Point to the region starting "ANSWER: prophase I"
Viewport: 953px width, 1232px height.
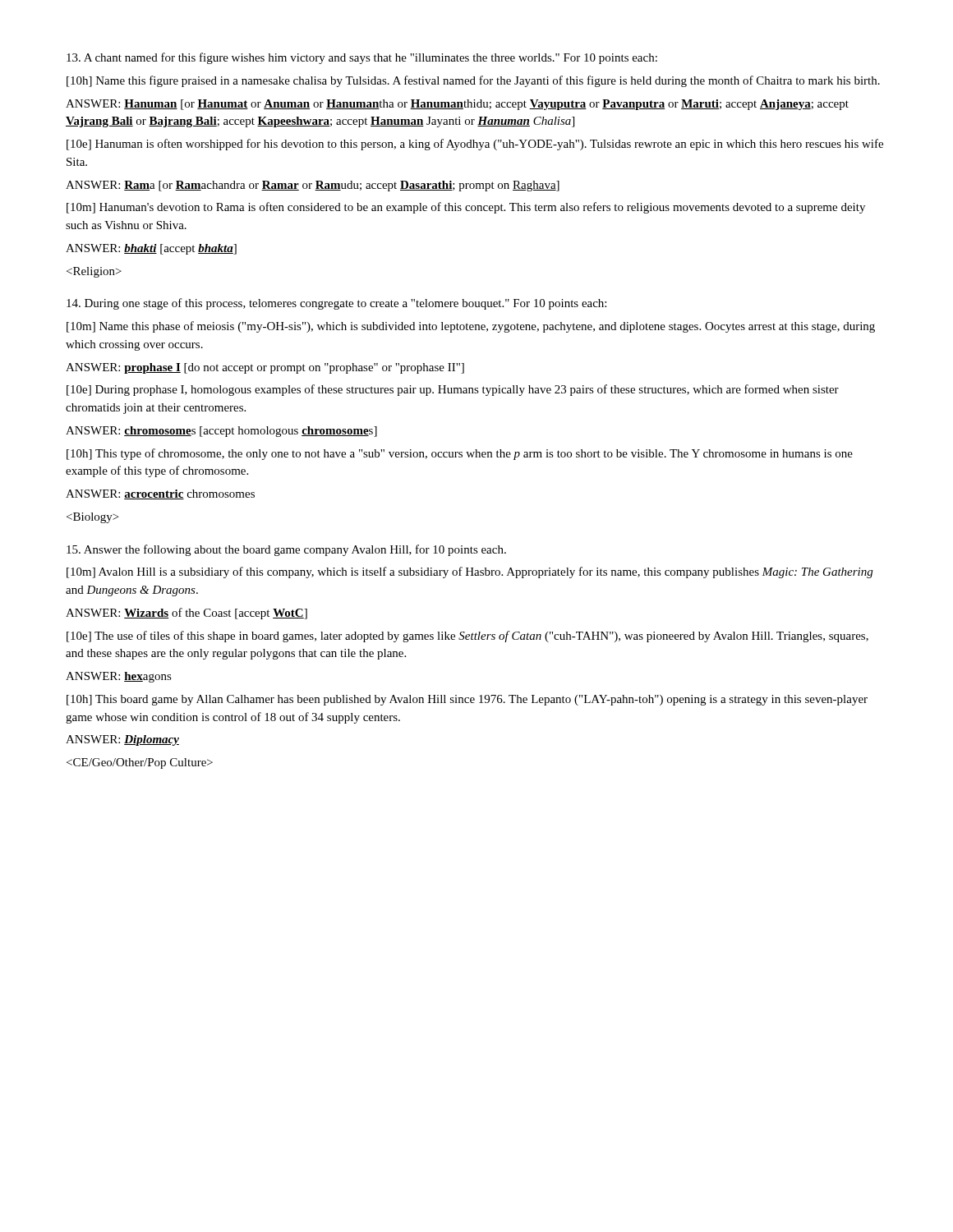265,368
